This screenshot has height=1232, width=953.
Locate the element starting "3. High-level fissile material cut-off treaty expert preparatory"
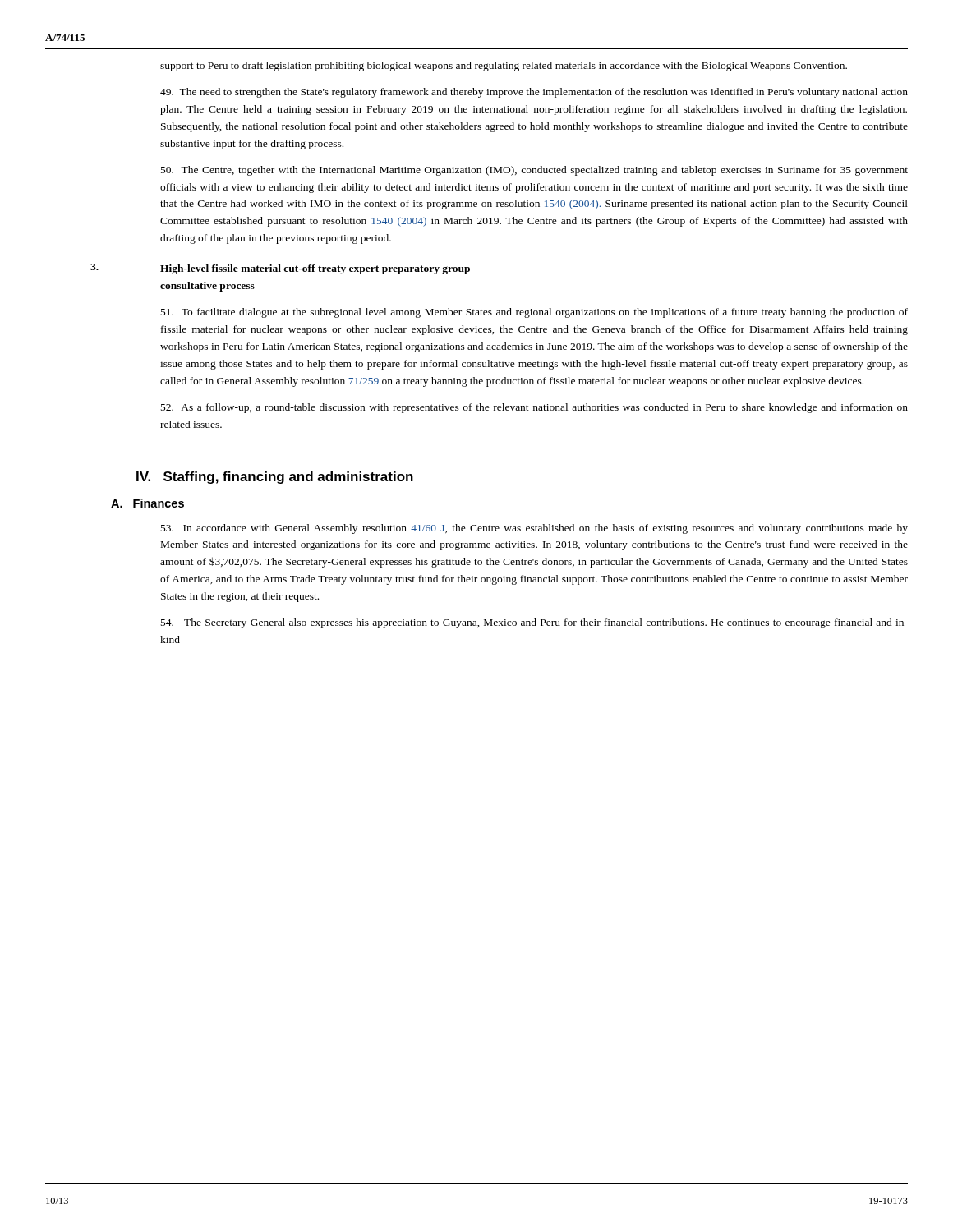tap(280, 278)
